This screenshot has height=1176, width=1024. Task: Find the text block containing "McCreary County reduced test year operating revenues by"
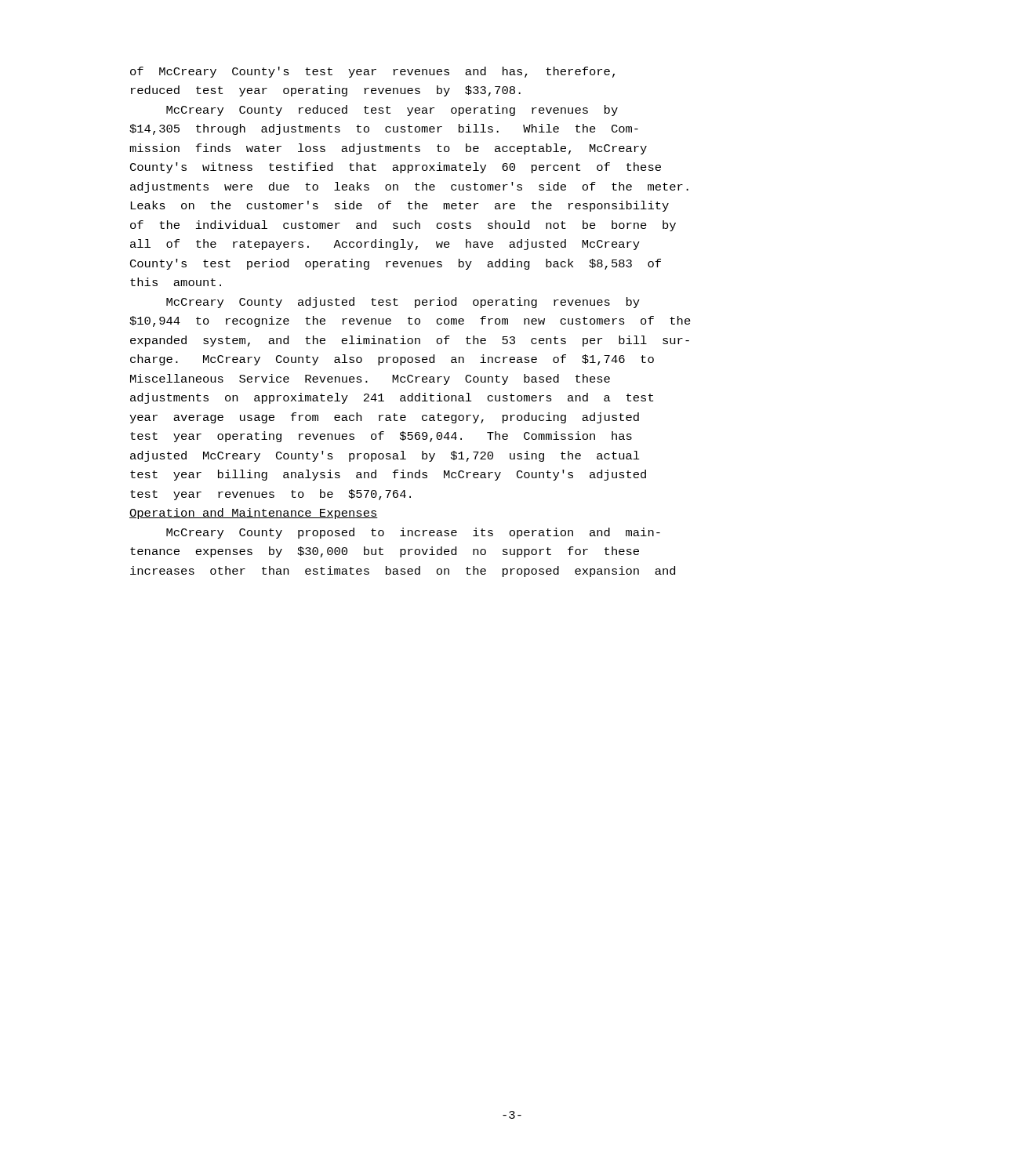(520, 197)
